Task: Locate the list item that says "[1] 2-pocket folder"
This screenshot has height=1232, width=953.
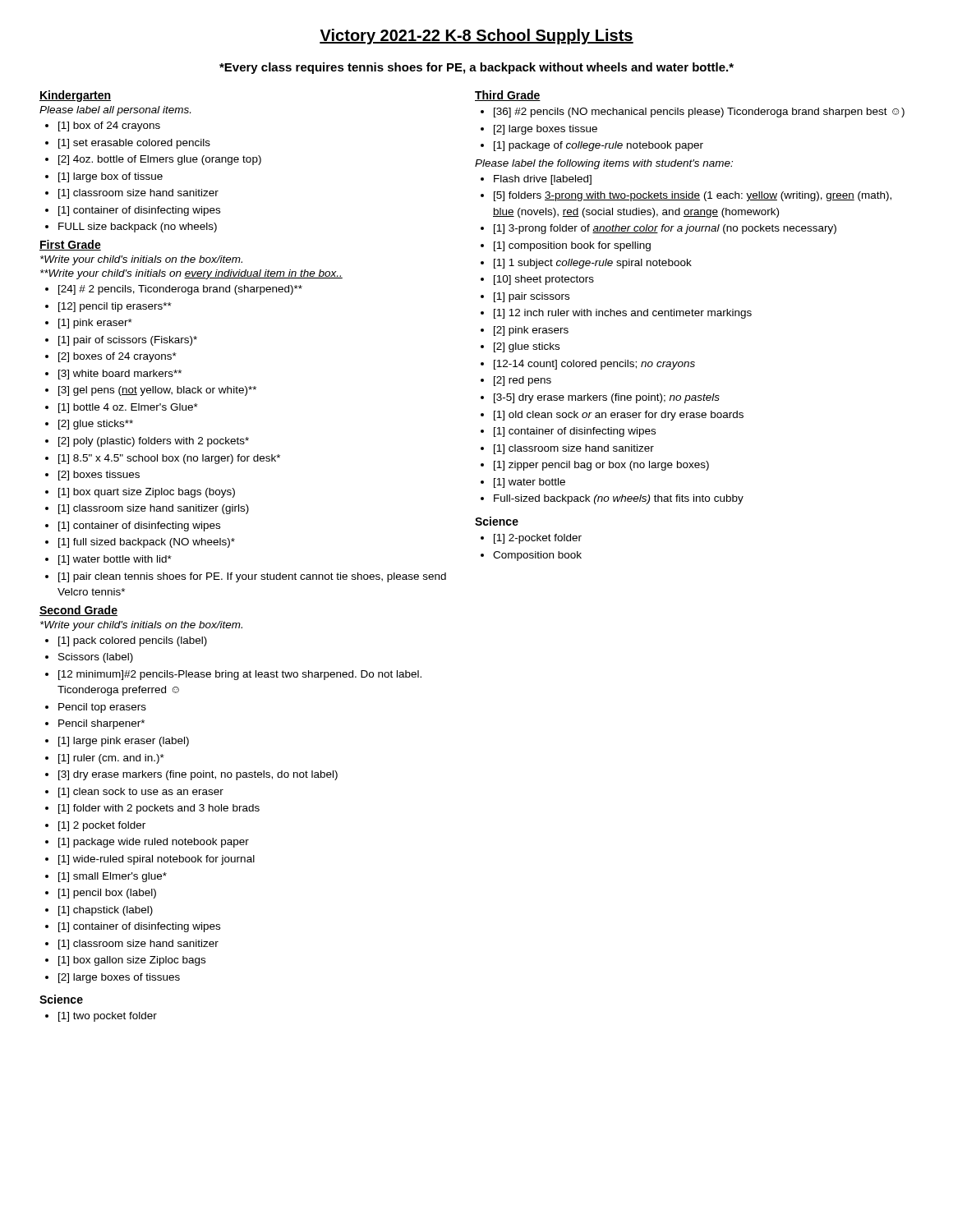Action: pyautogui.click(x=538, y=539)
